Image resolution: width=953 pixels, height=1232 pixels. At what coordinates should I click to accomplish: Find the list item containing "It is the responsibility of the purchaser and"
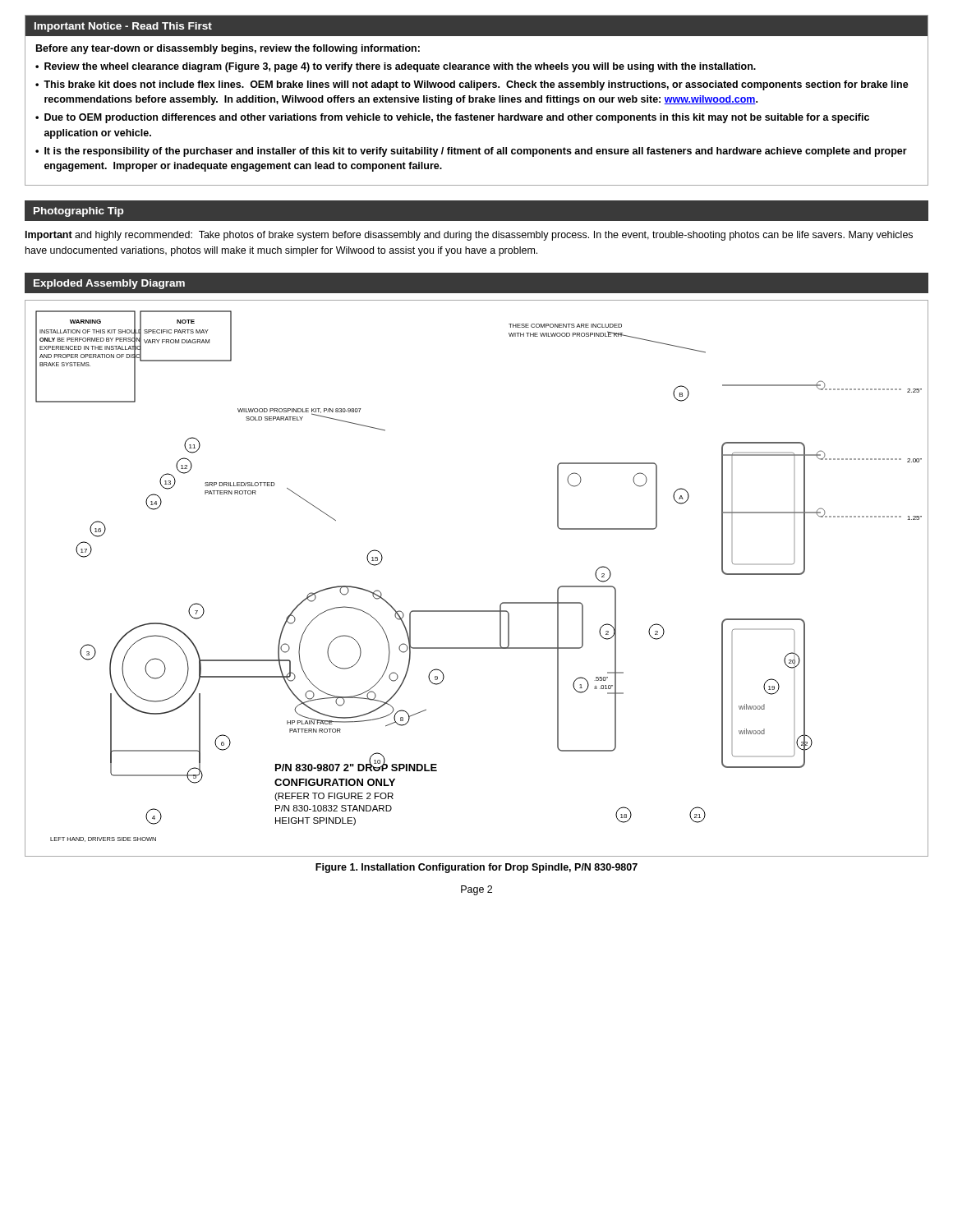[x=481, y=158]
